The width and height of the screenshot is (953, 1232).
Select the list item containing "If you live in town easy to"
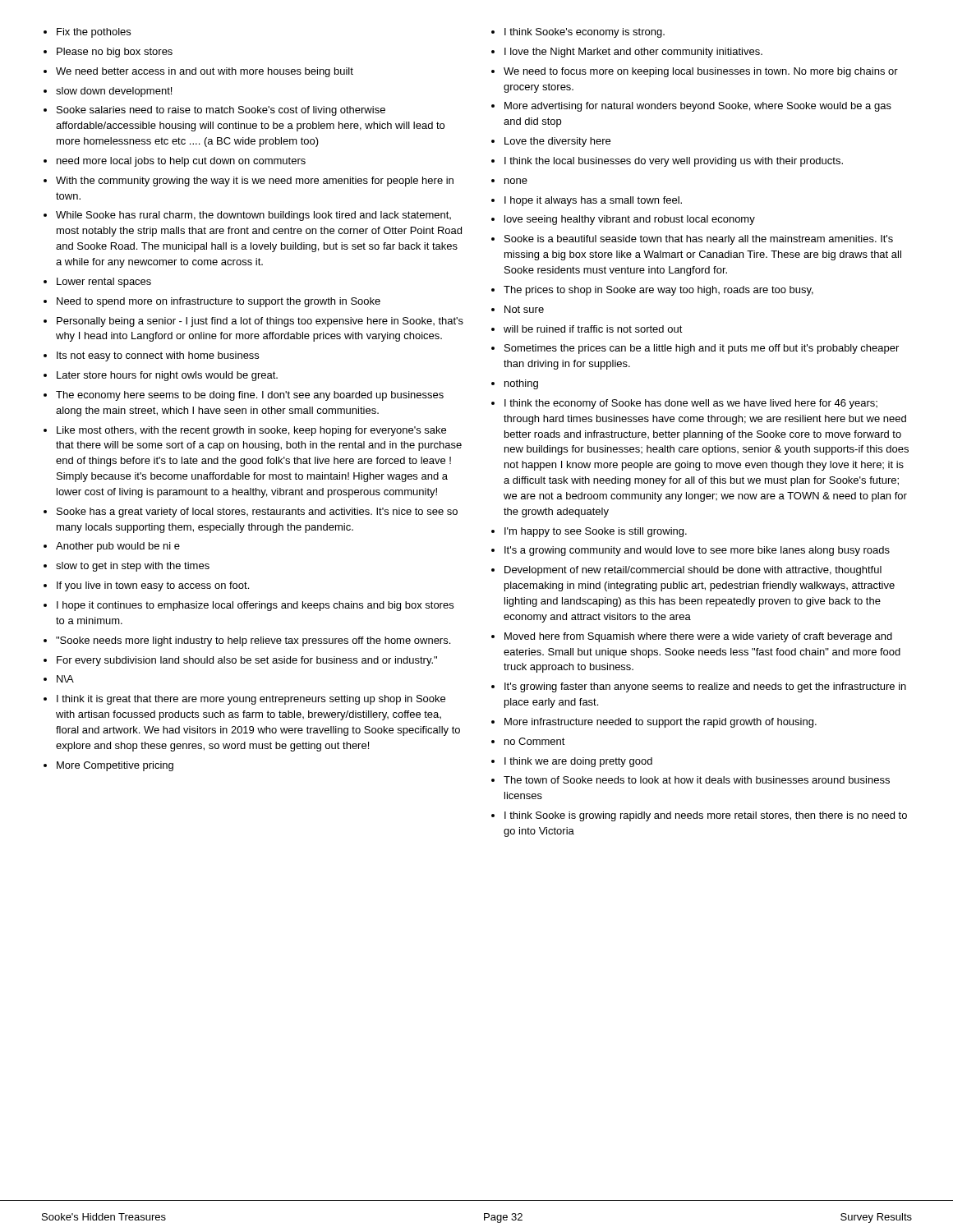click(x=153, y=585)
